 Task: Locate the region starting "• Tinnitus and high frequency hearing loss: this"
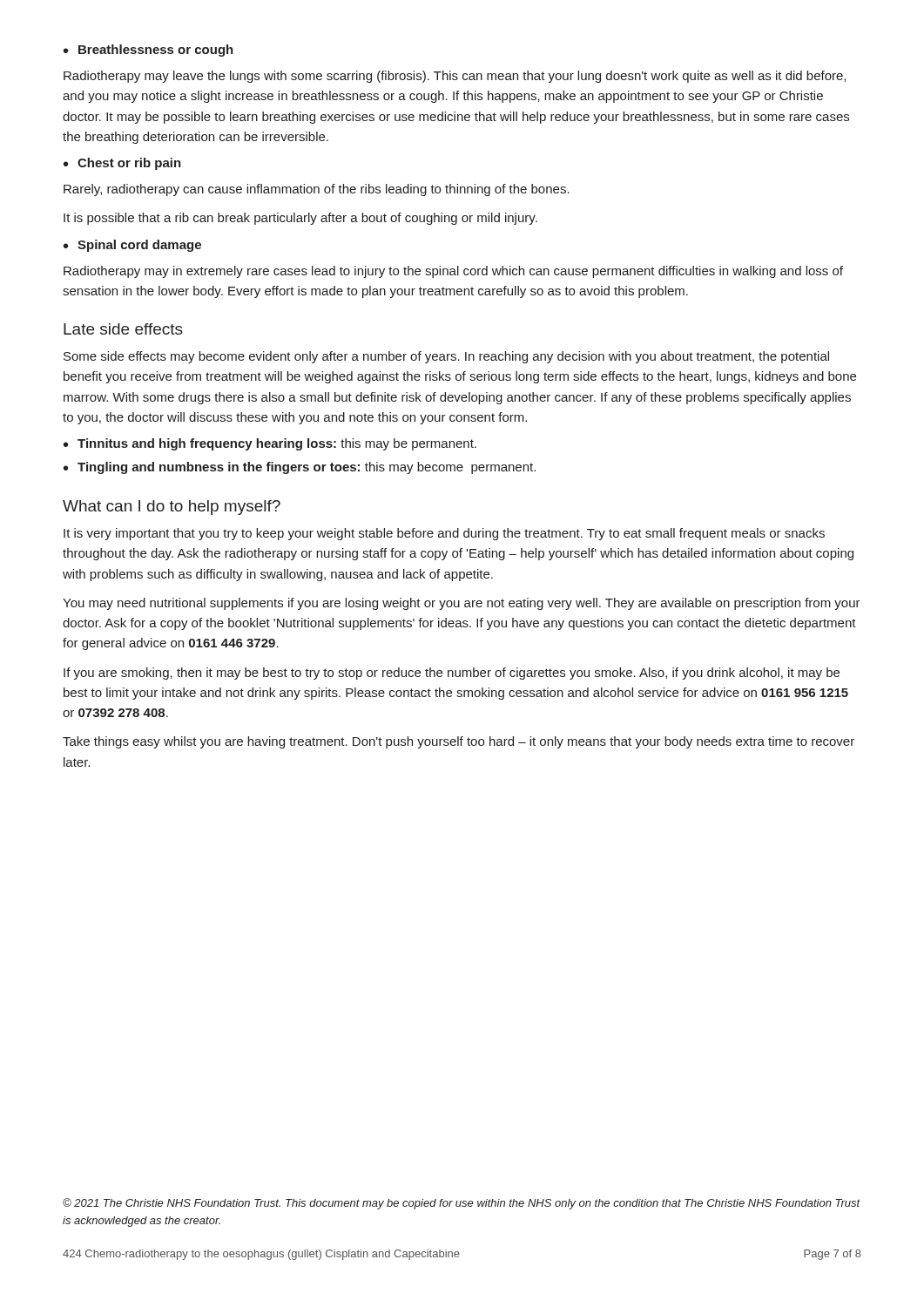click(x=462, y=445)
